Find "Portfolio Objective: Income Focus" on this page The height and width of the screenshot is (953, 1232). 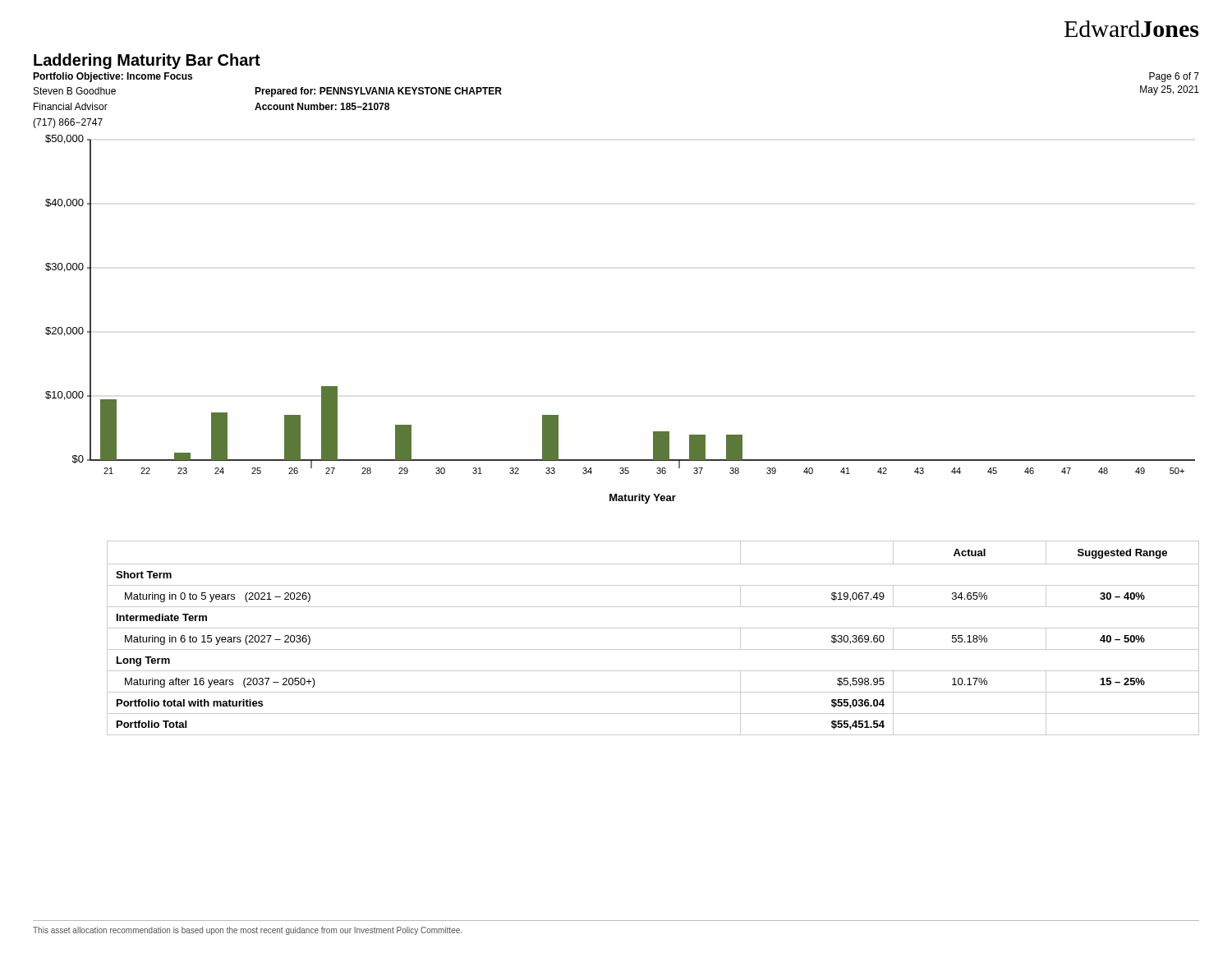(x=113, y=76)
